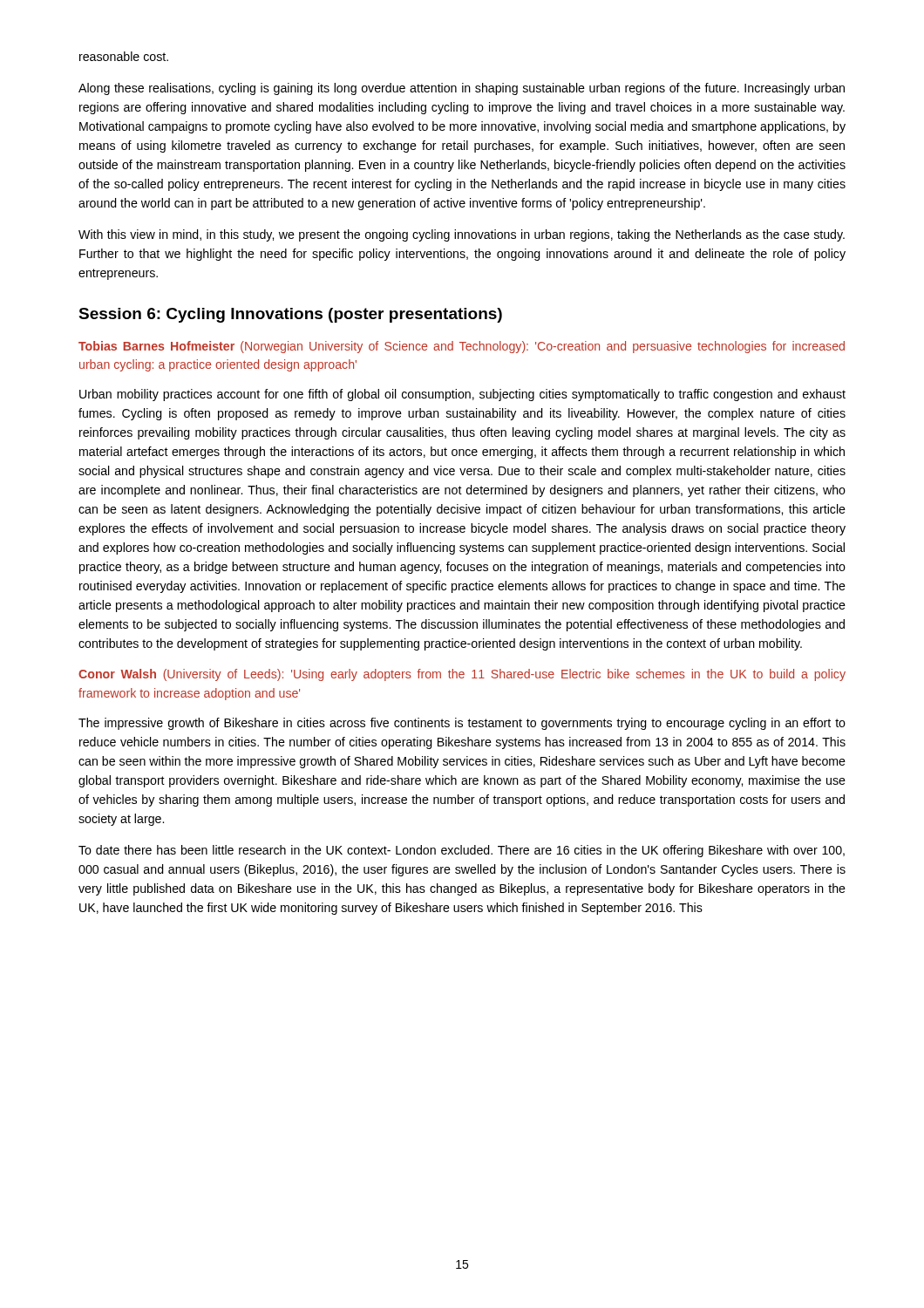Locate the block starting "Session 6: Cycling Innovations (poster presentations)"
The height and width of the screenshot is (1308, 924).
coord(291,314)
